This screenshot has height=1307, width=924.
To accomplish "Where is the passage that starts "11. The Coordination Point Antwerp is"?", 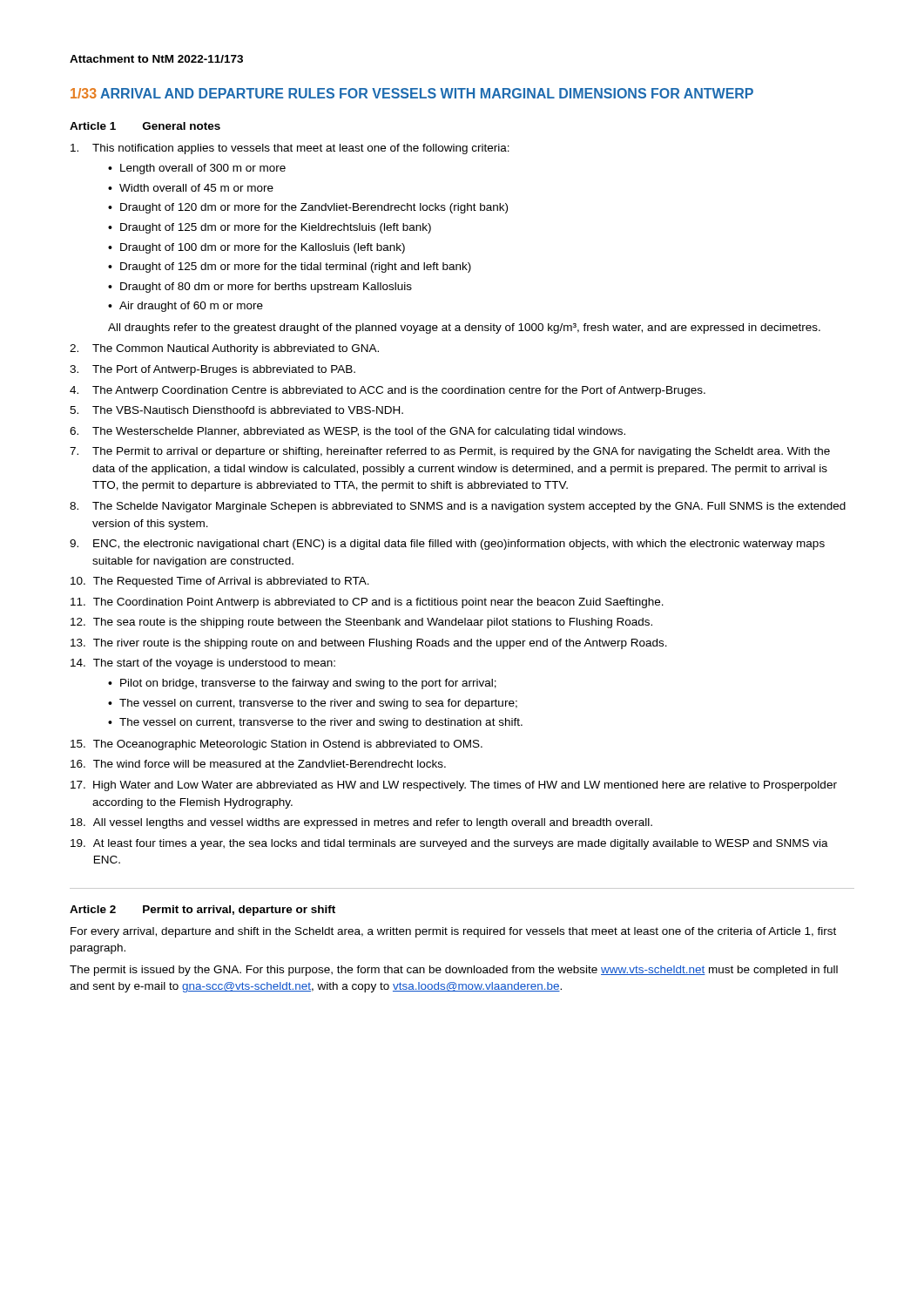I will 367,602.
